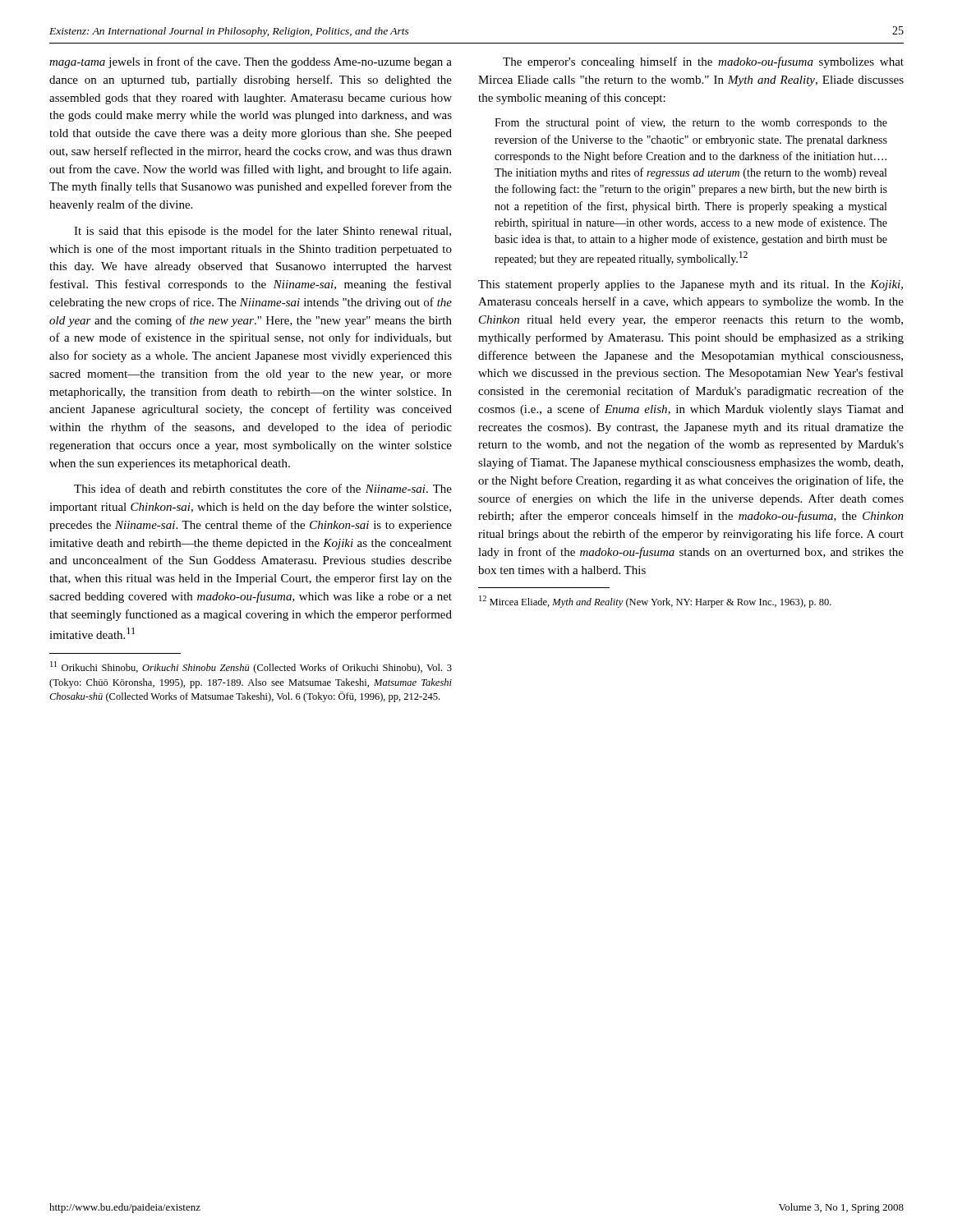
Task: Select the footnote with the text "12 Mircea Eliade, Myth and Reality (New York,"
Action: click(691, 602)
